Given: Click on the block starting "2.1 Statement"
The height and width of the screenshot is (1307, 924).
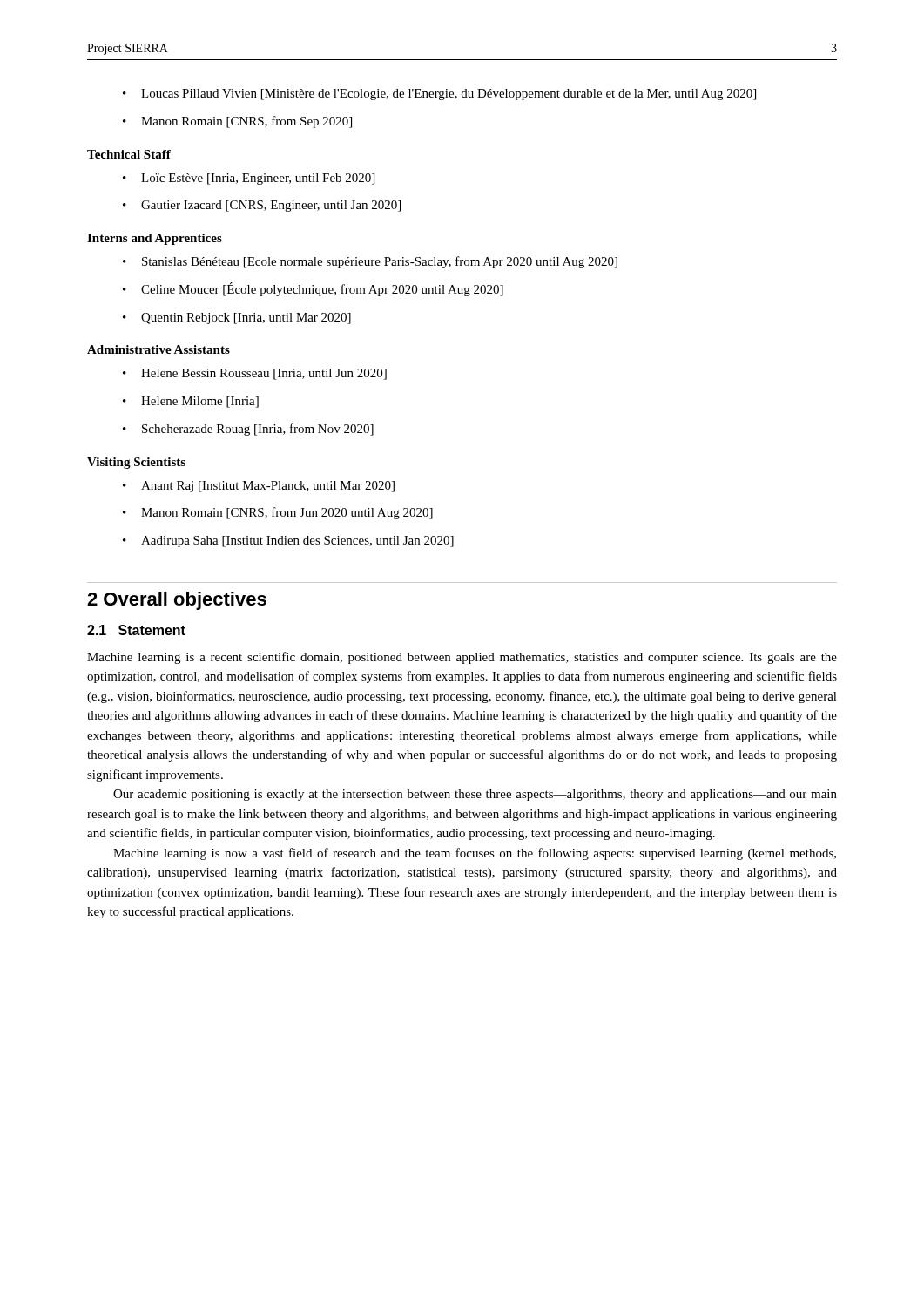Looking at the screenshot, I should (x=136, y=630).
